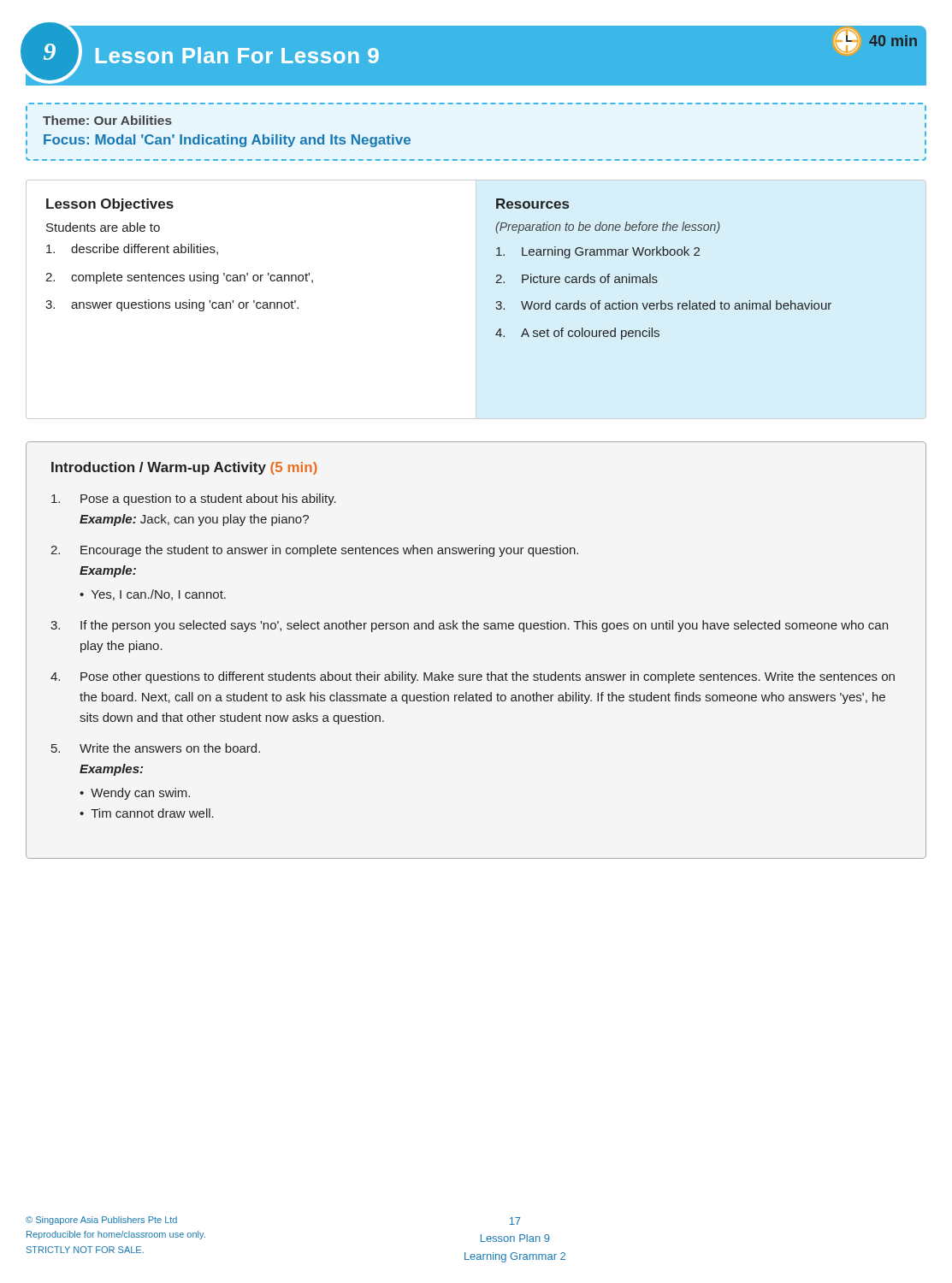Screen dimensions: 1283x952
Task: Find the block on this page that starts "Pose a question"
Action: pos(194,500)
